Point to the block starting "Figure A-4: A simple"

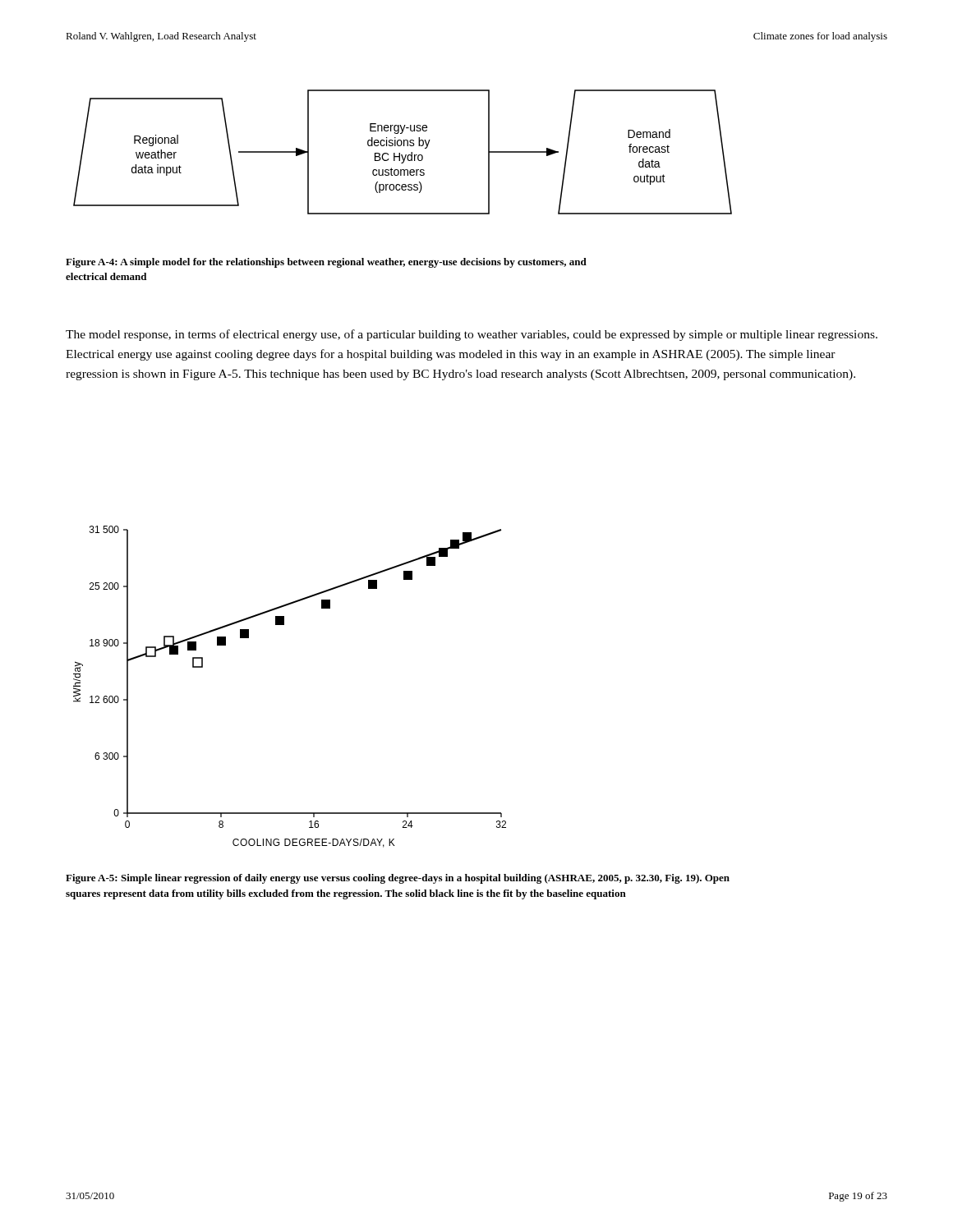(x=326, y=269)
